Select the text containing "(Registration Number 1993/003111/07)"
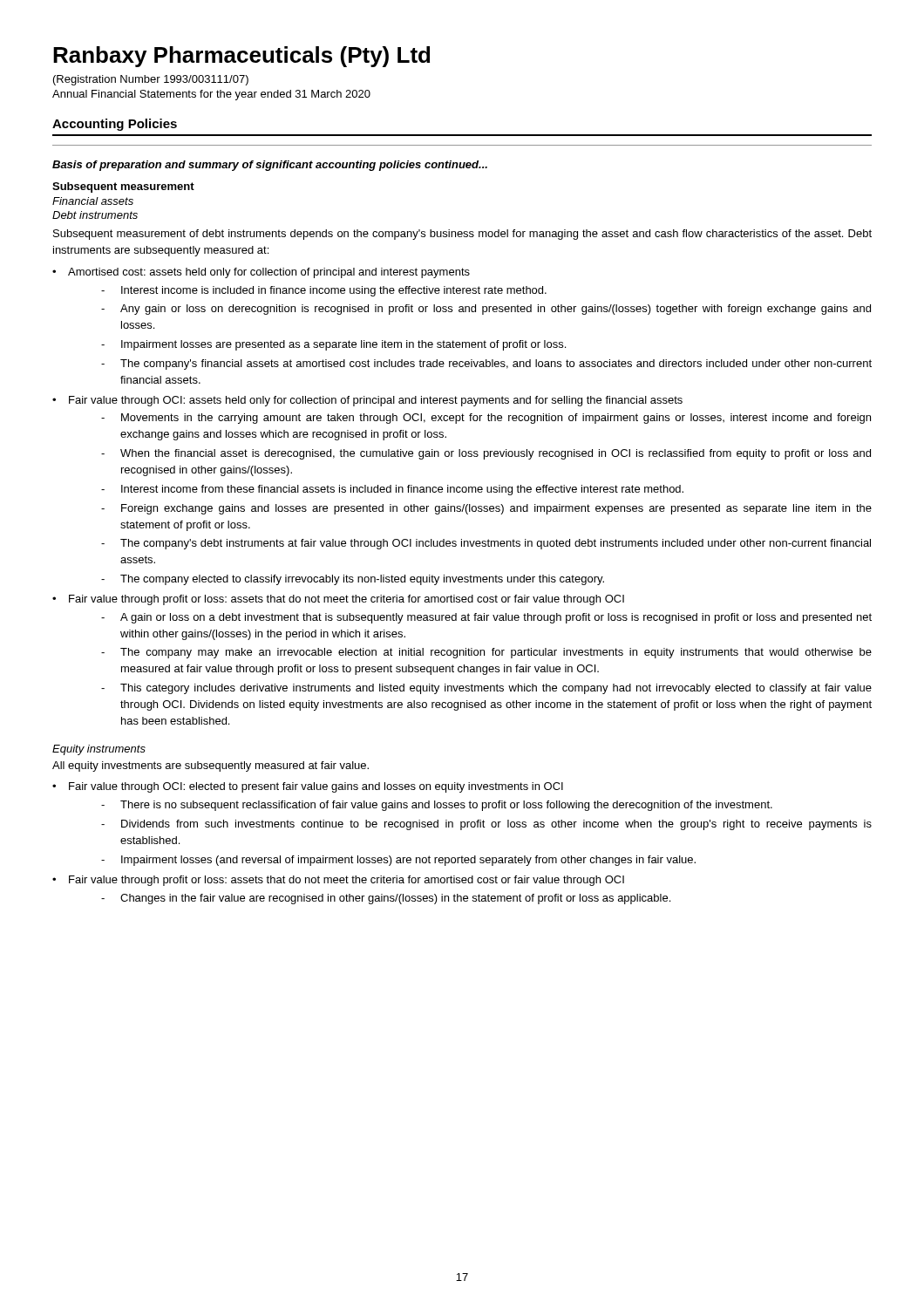 (151, 79)
